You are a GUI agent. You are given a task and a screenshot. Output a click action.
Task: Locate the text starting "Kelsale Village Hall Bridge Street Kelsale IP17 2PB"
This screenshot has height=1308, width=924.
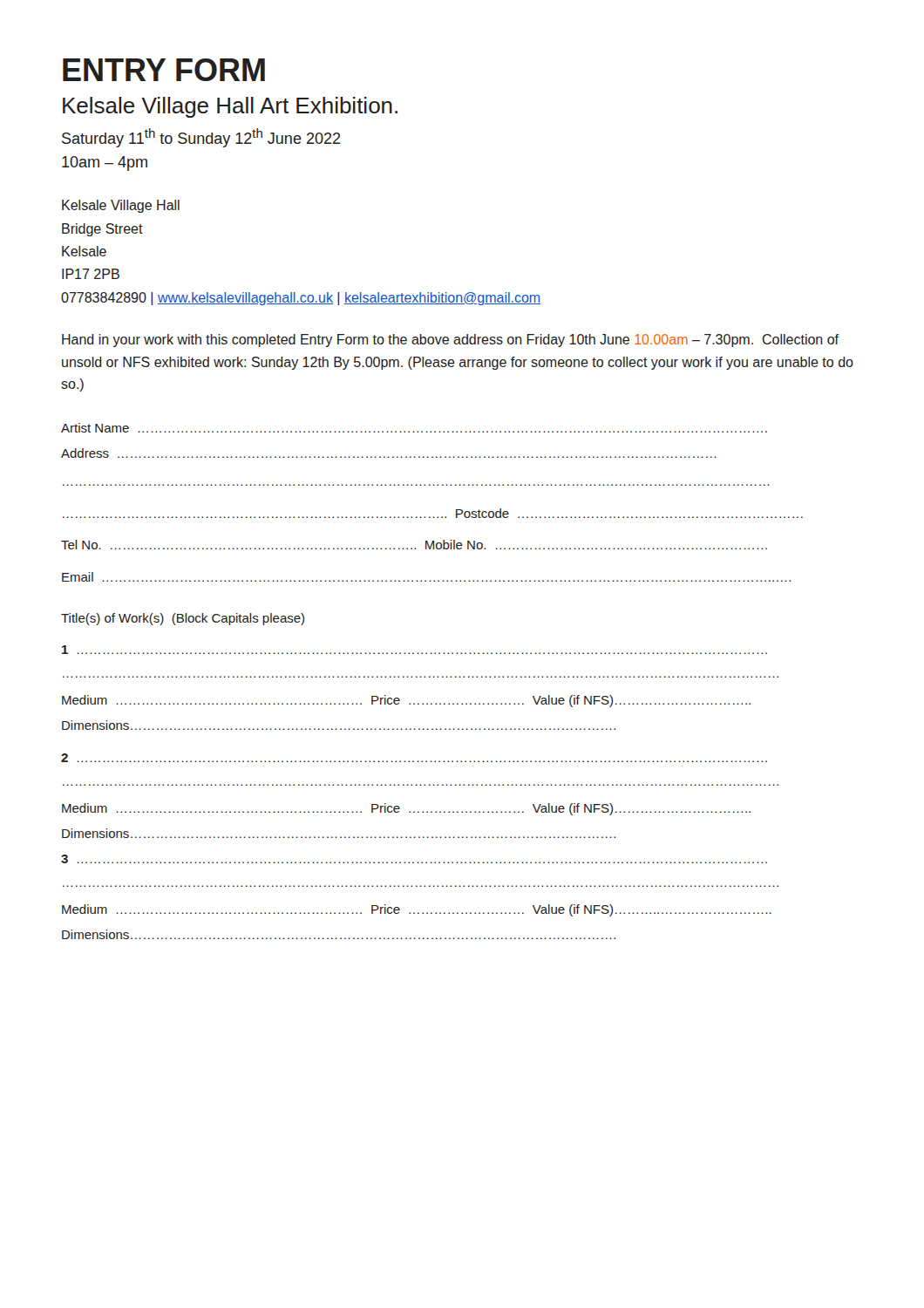[x=121, y=206]
